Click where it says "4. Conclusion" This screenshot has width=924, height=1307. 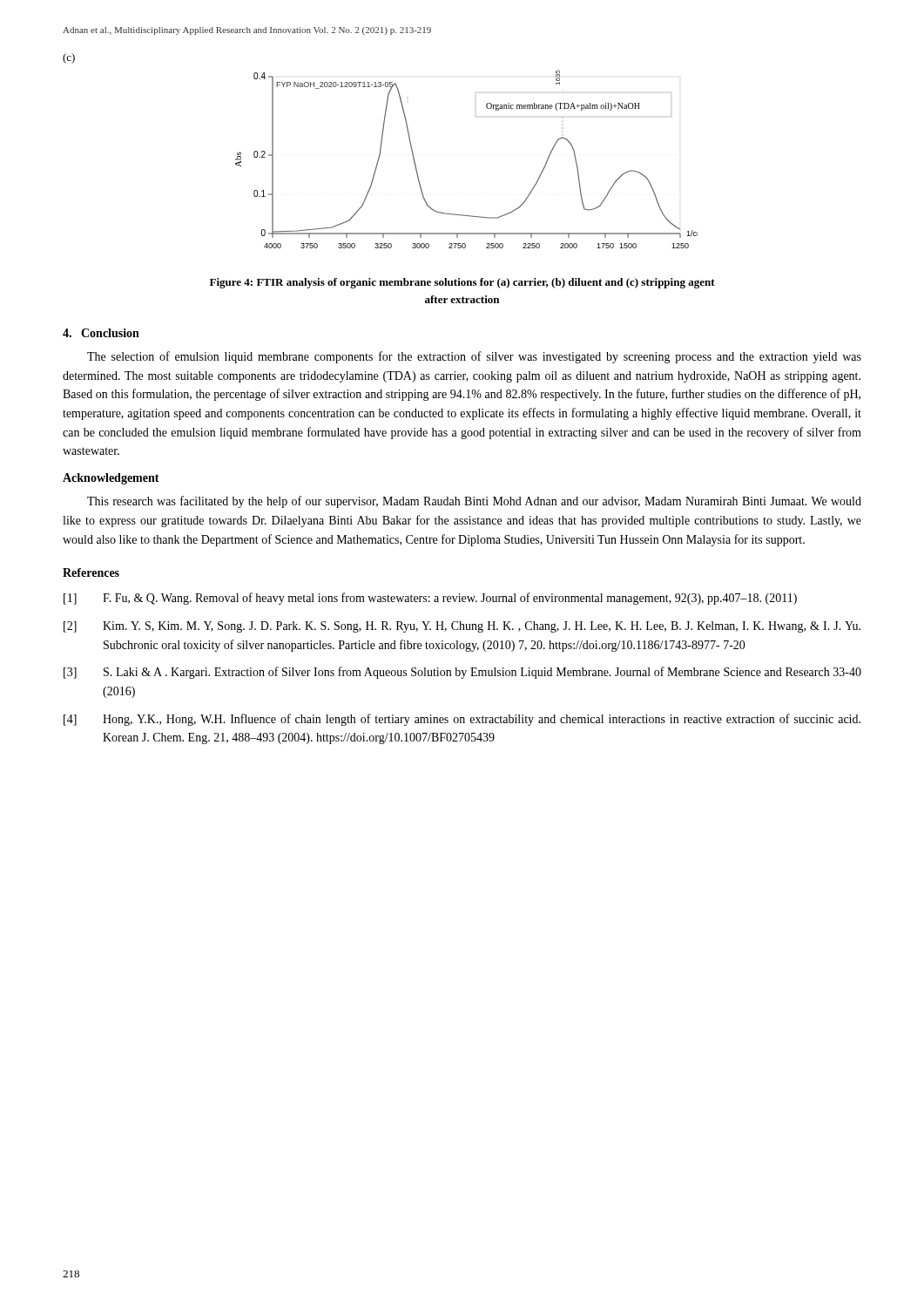(x=101, y=333)
